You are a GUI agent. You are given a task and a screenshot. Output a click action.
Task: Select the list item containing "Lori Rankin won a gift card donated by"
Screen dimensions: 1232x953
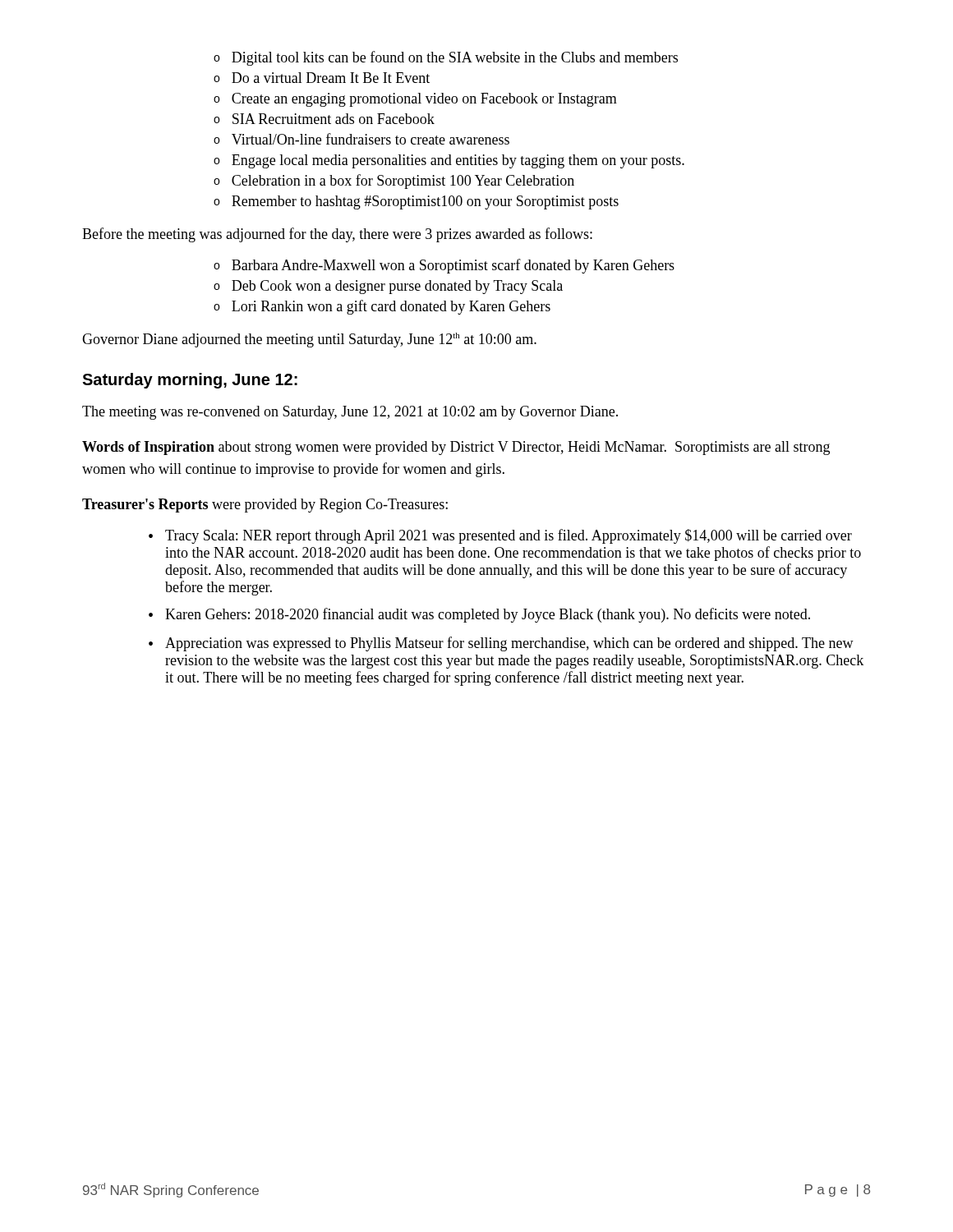pyautogui.click(x=476, y=307)
